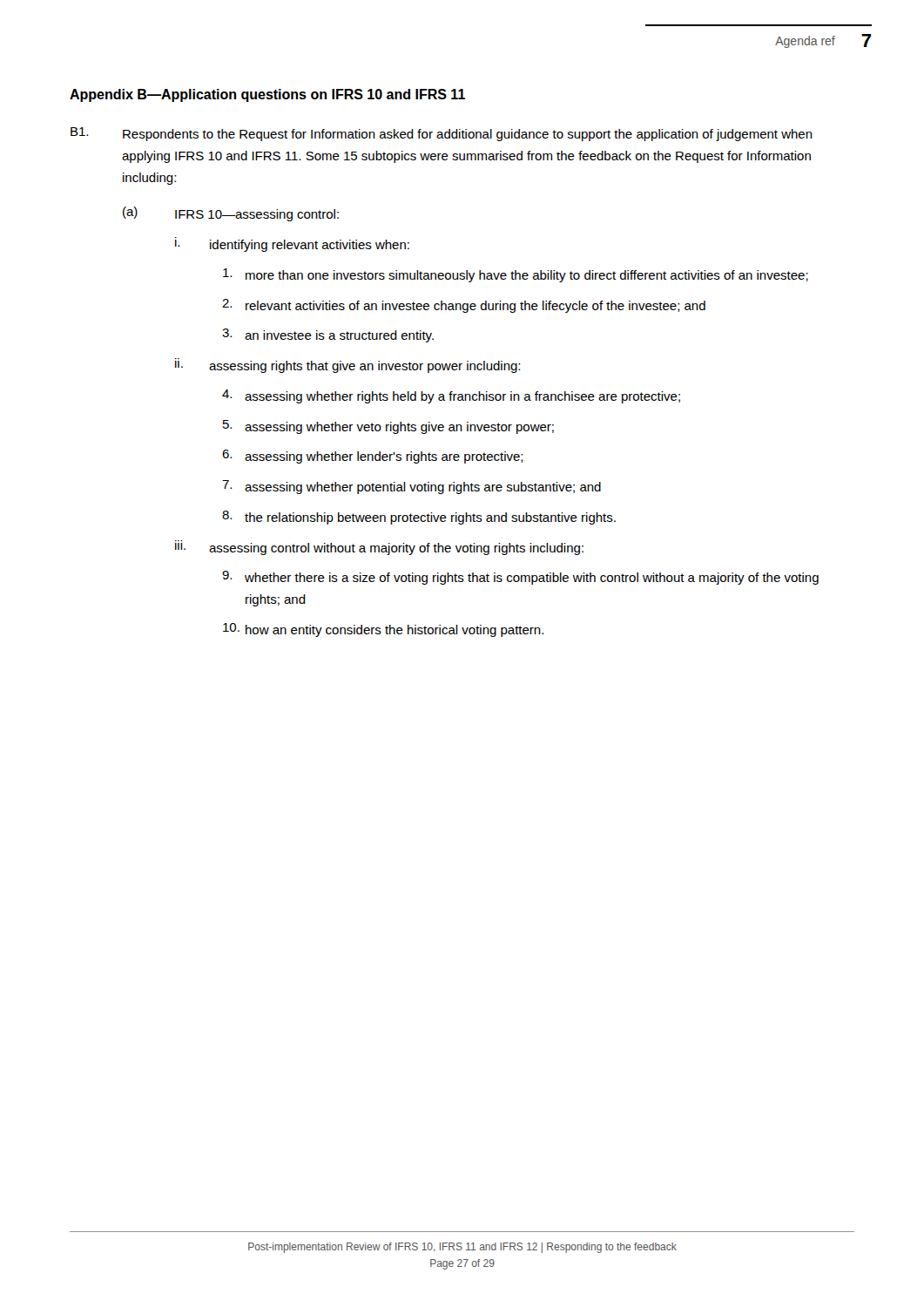
Task: Find the text starting "4. assessing whether rights held by a"
Action: (538, 397)
